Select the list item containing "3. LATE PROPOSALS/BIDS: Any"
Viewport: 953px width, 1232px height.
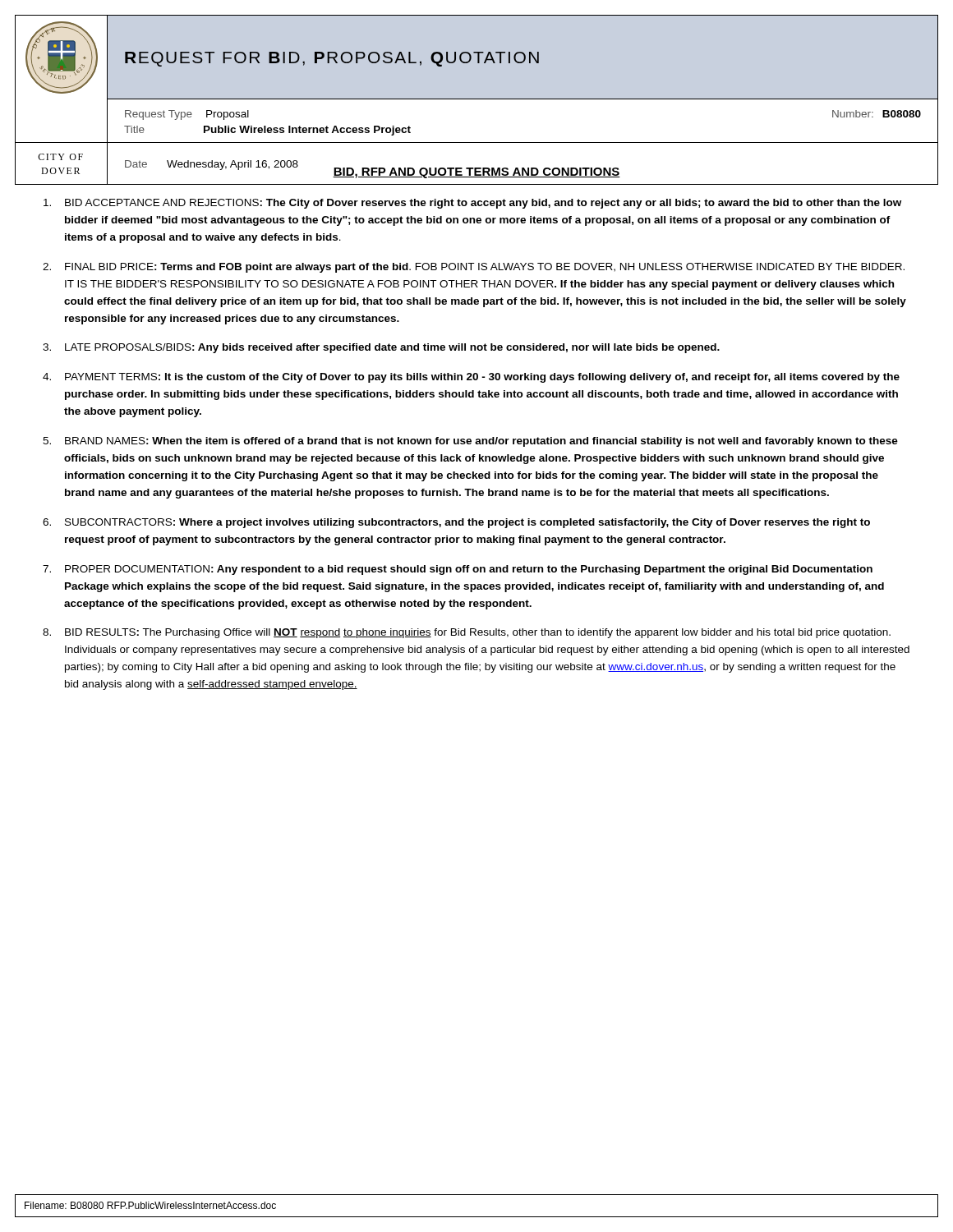tap(476, 348)
